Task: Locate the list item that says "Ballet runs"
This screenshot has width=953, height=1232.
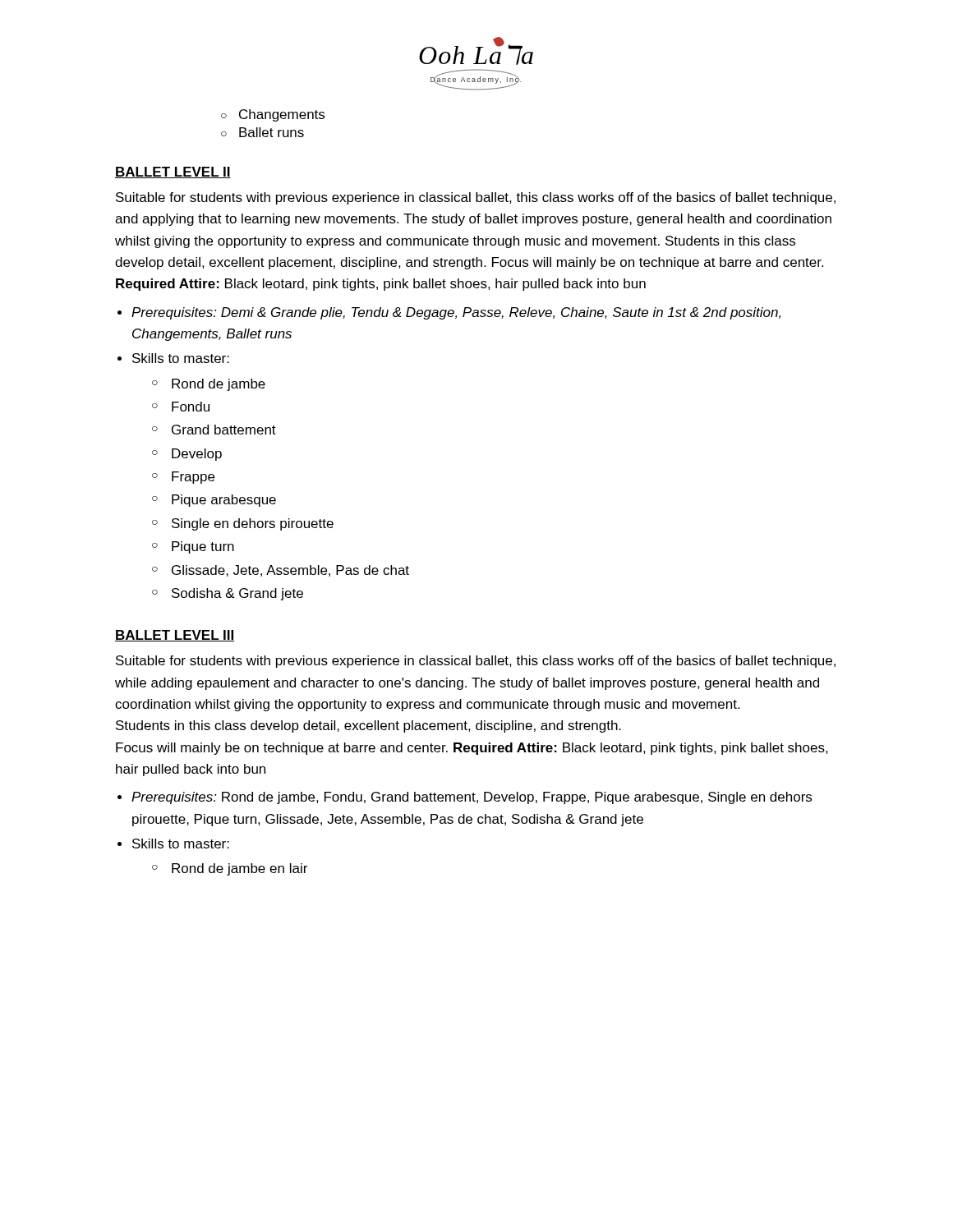Action: click(271, 133)
